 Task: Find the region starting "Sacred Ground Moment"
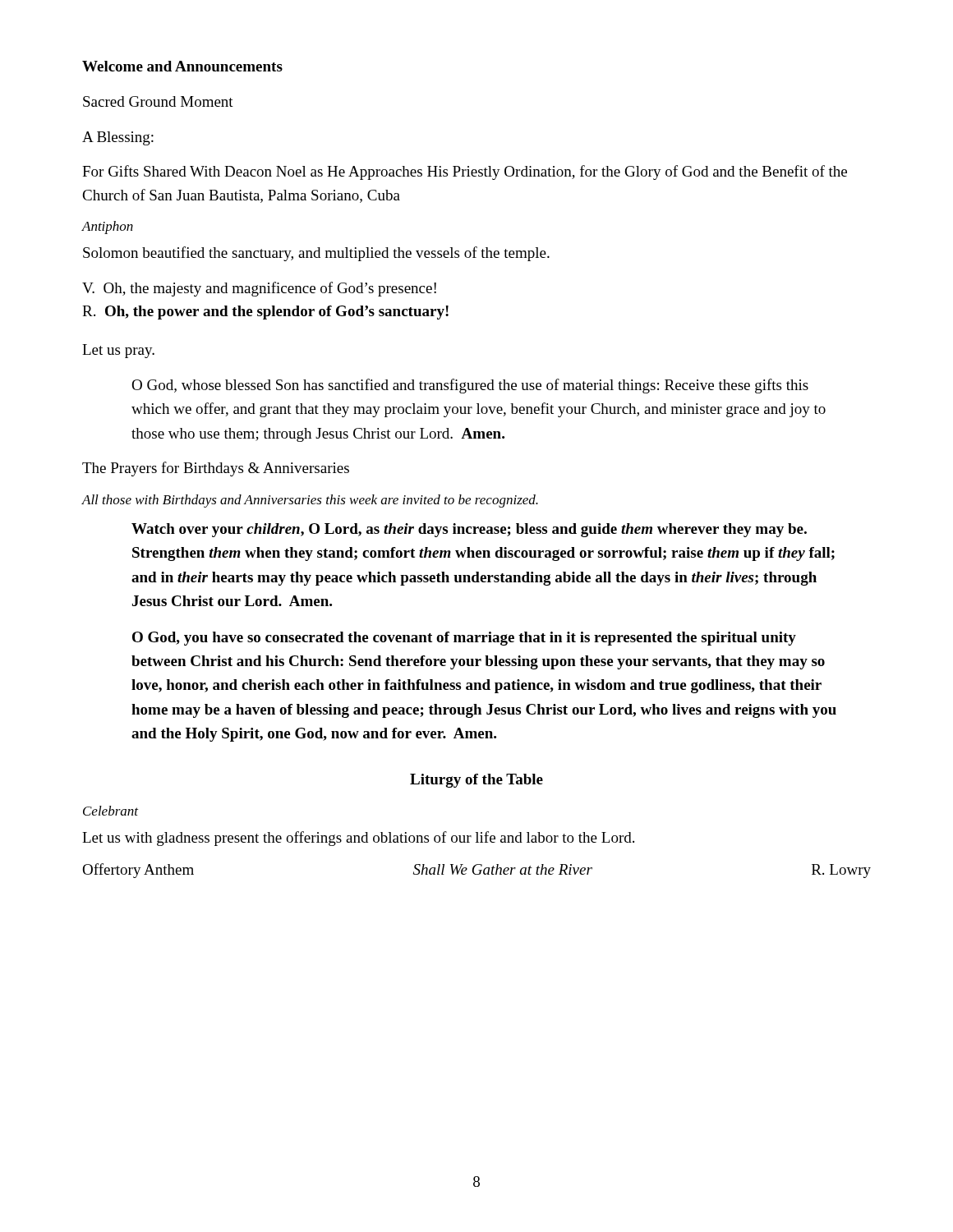158,101
